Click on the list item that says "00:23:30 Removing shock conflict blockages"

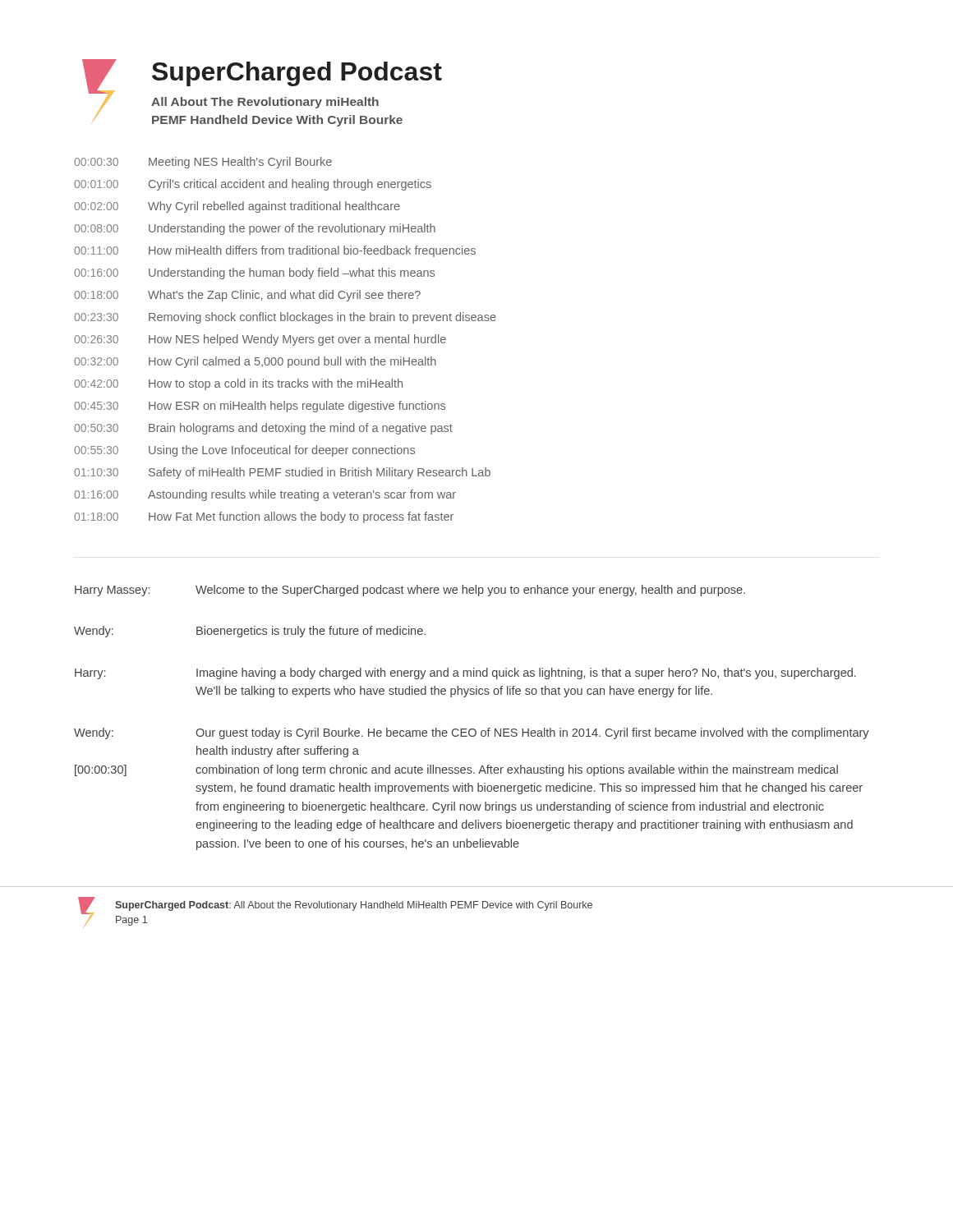(476, 317)
